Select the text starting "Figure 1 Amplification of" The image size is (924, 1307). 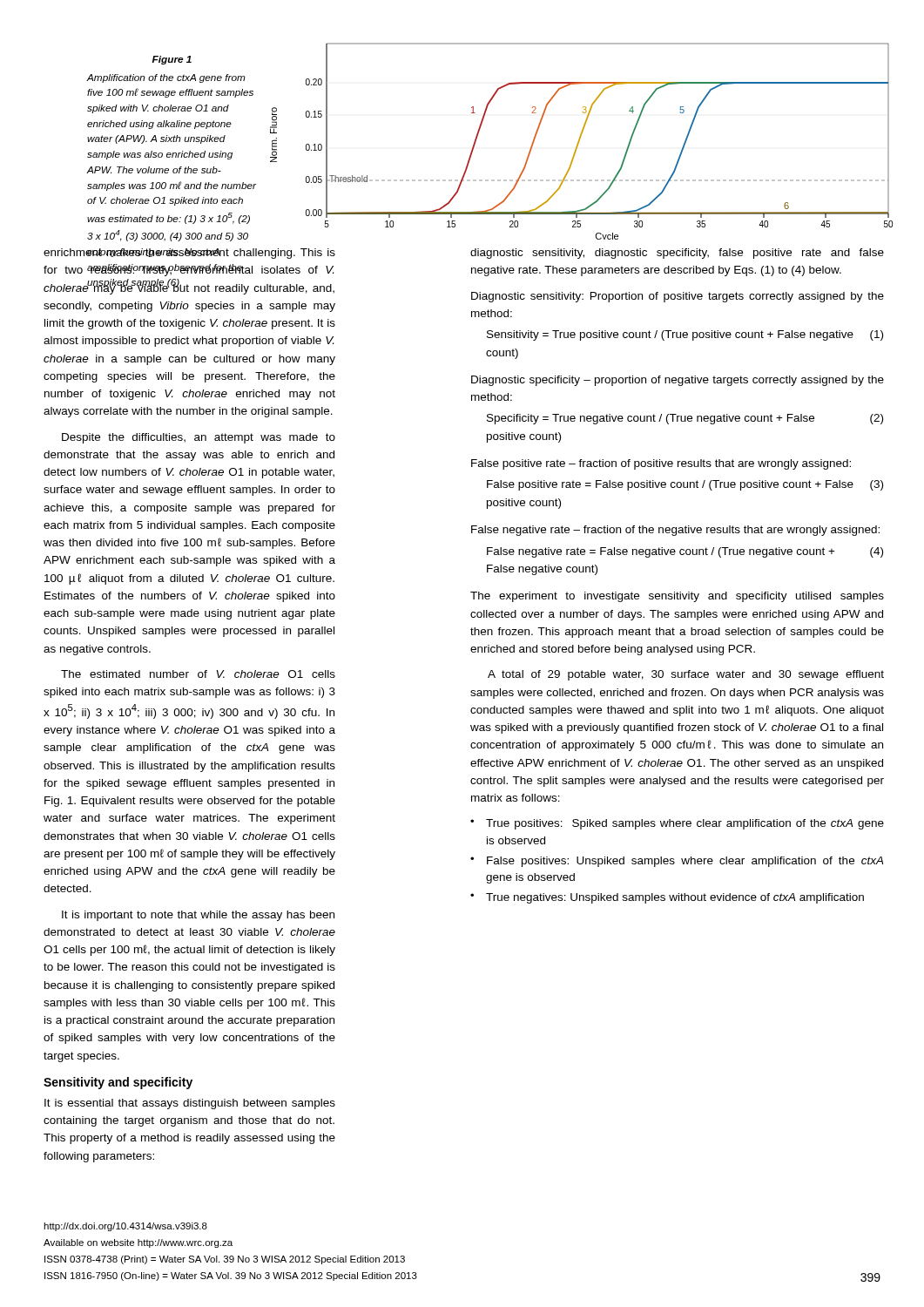click(x=172, y=172)
